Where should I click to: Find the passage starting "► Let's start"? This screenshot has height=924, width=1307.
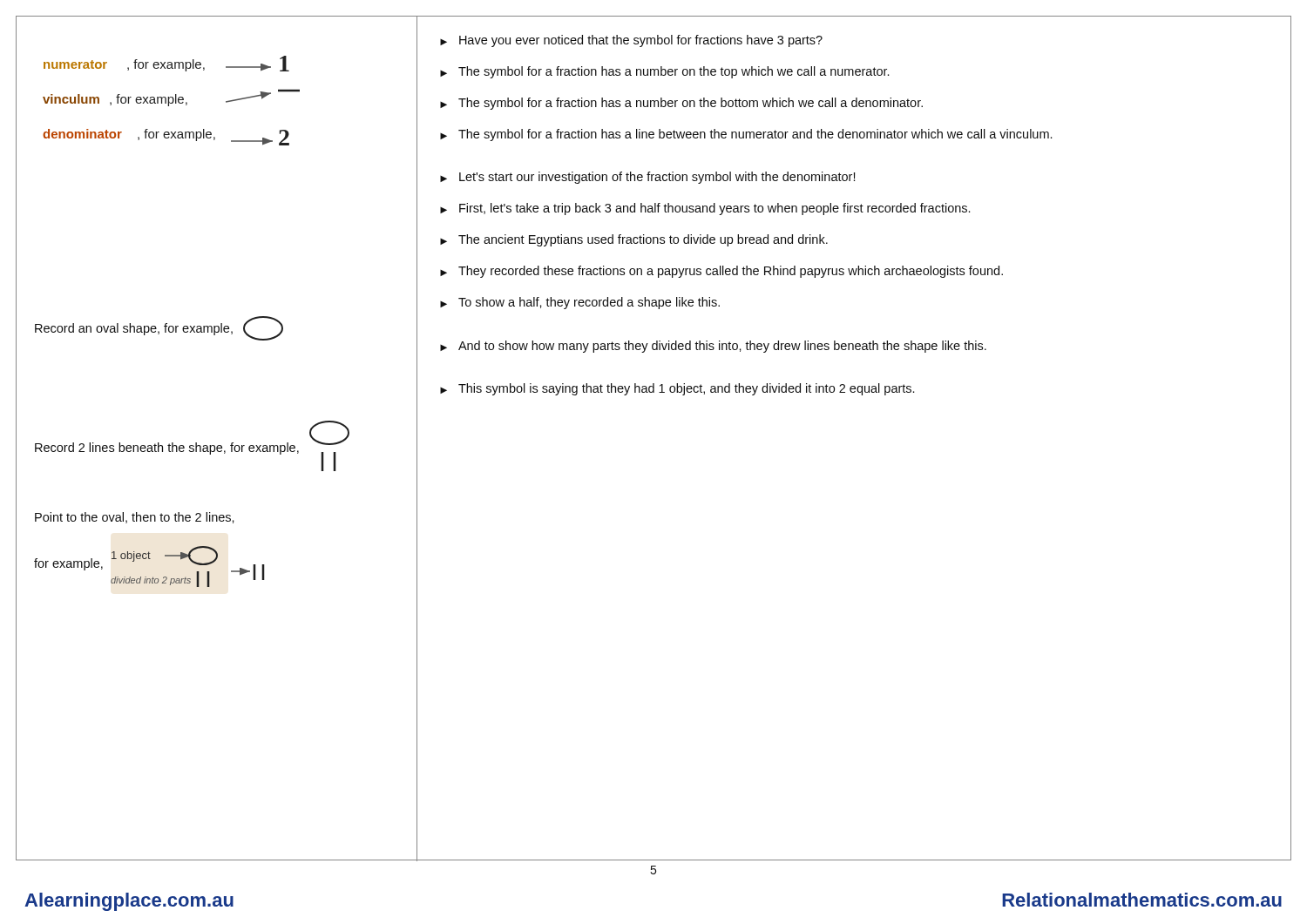(852, 178)
